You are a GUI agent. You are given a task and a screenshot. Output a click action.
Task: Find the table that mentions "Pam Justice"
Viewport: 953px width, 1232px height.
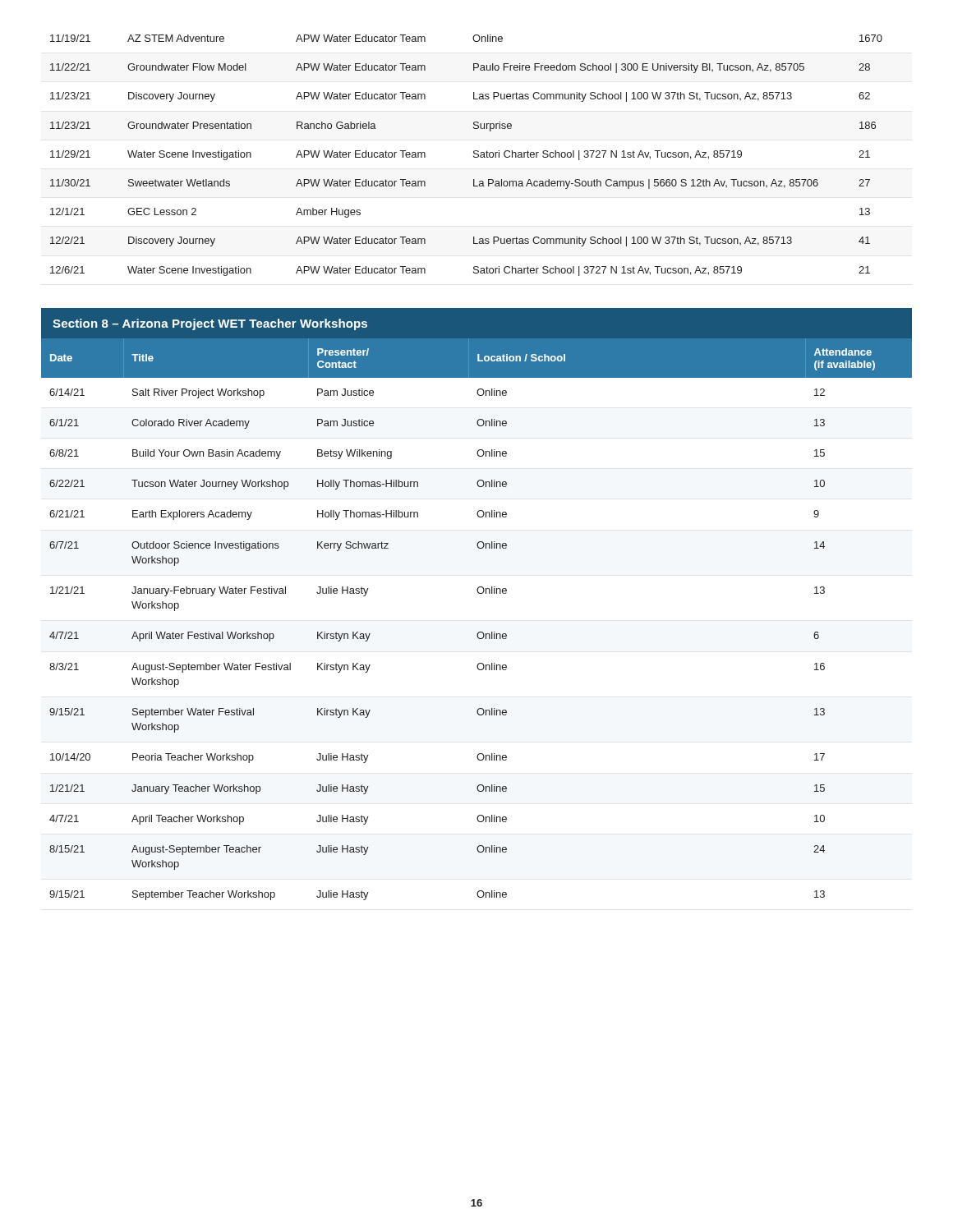pyautogui.click(x=476, y=624)
